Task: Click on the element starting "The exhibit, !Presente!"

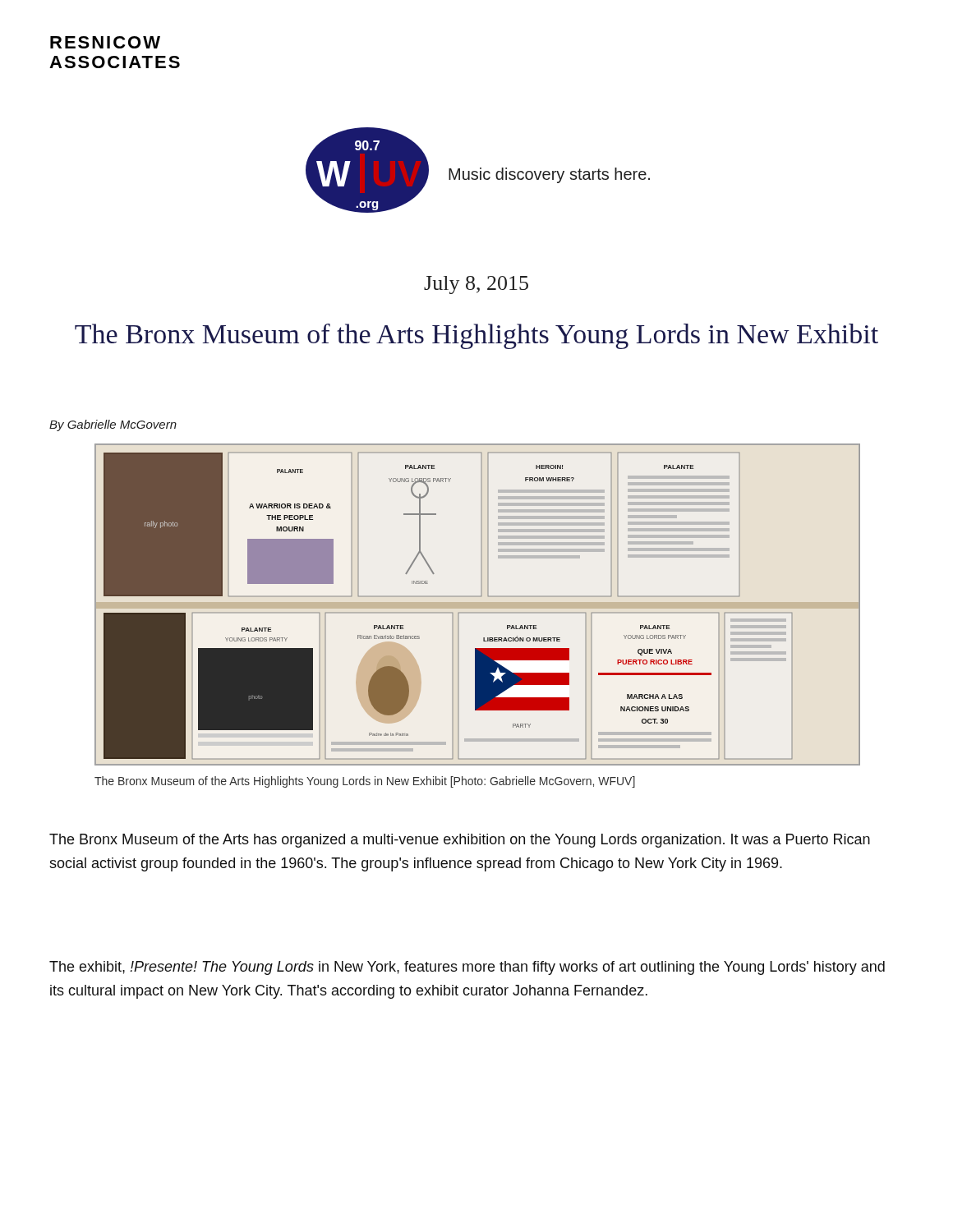Action: click(x=476, y=979)
